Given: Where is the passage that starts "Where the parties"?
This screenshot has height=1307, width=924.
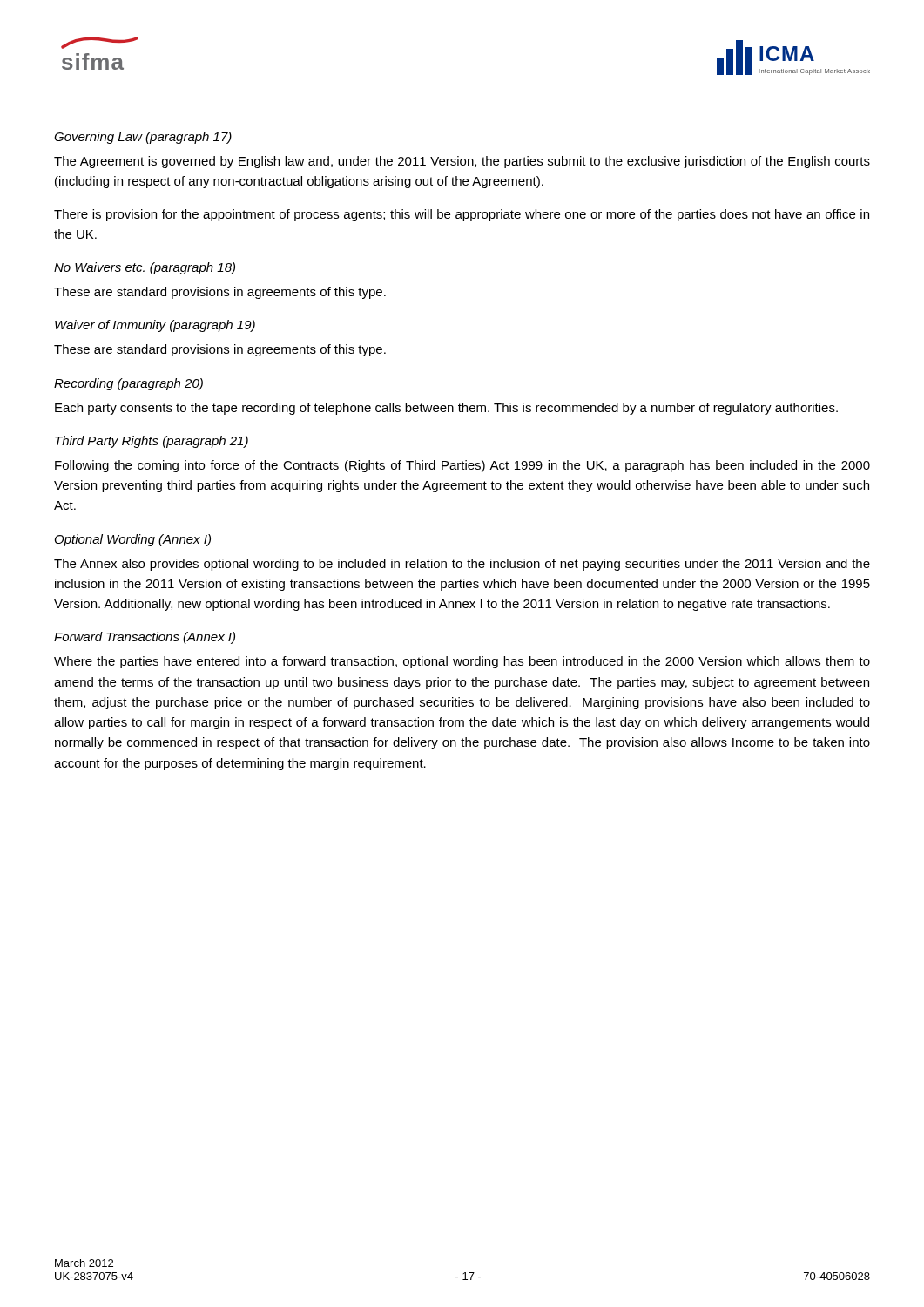Looking at the screenshot, I should 462,712.
